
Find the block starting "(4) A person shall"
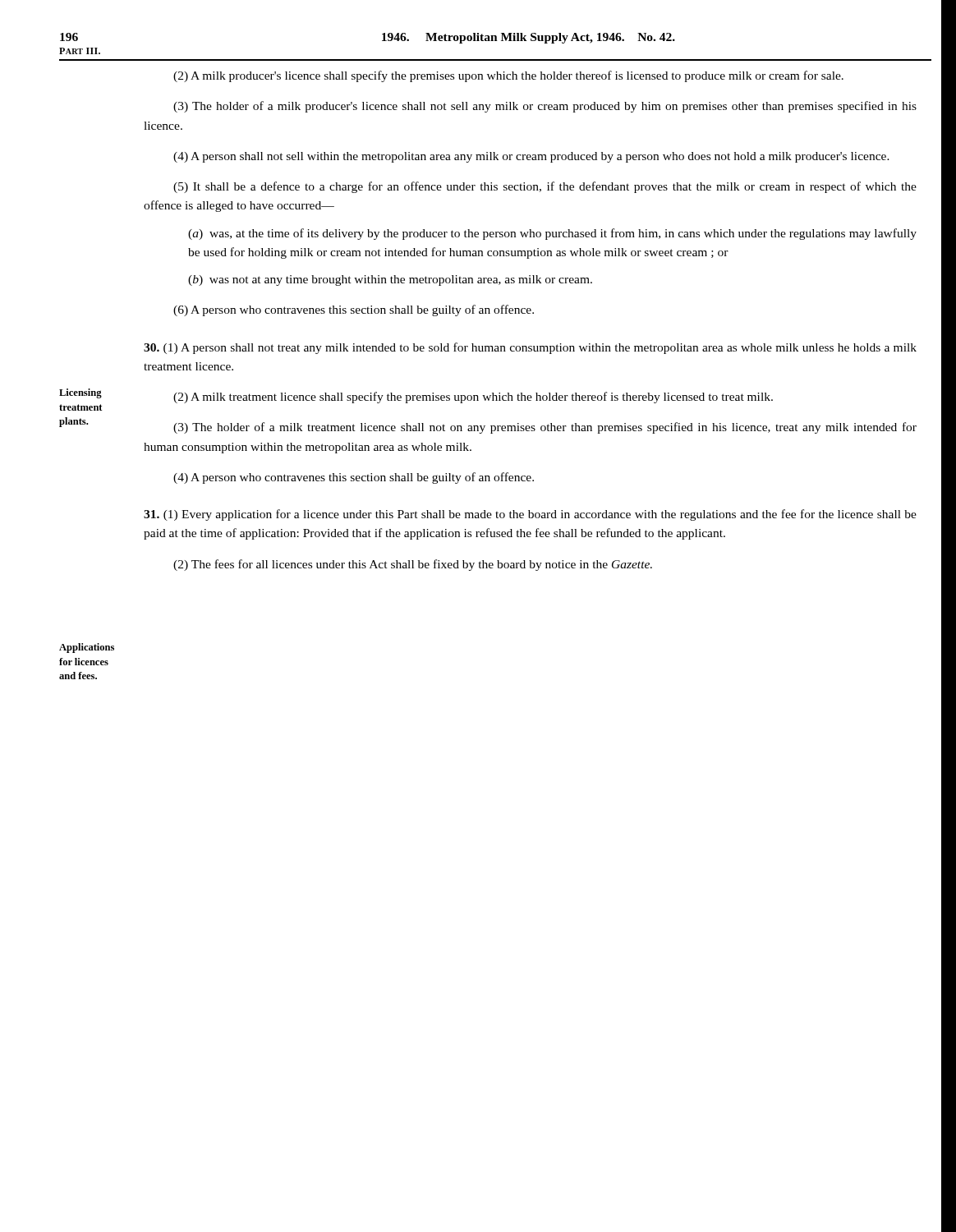532,155
